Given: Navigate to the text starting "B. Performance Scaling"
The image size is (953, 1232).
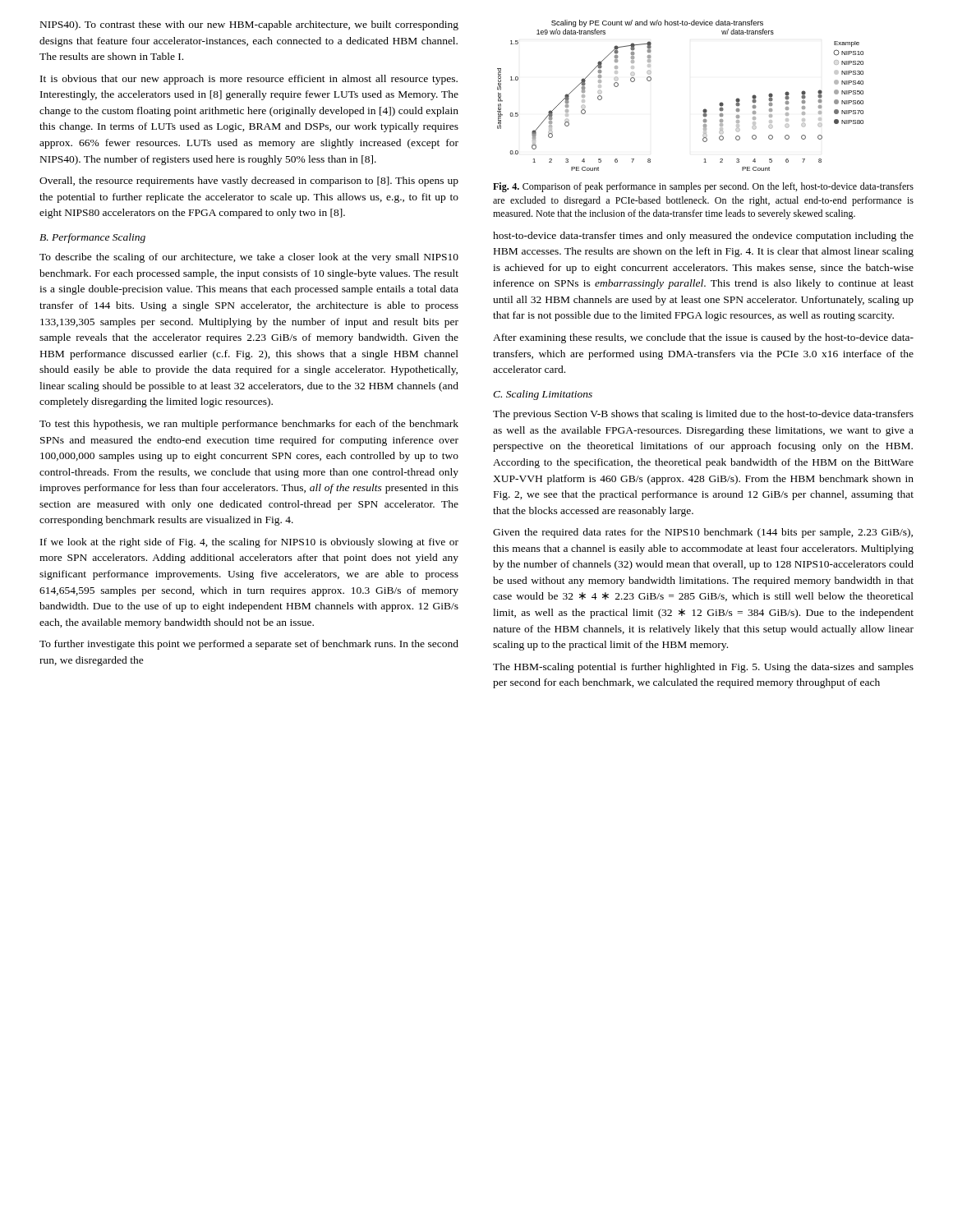Looking at the screenshot, I should 92,238.
